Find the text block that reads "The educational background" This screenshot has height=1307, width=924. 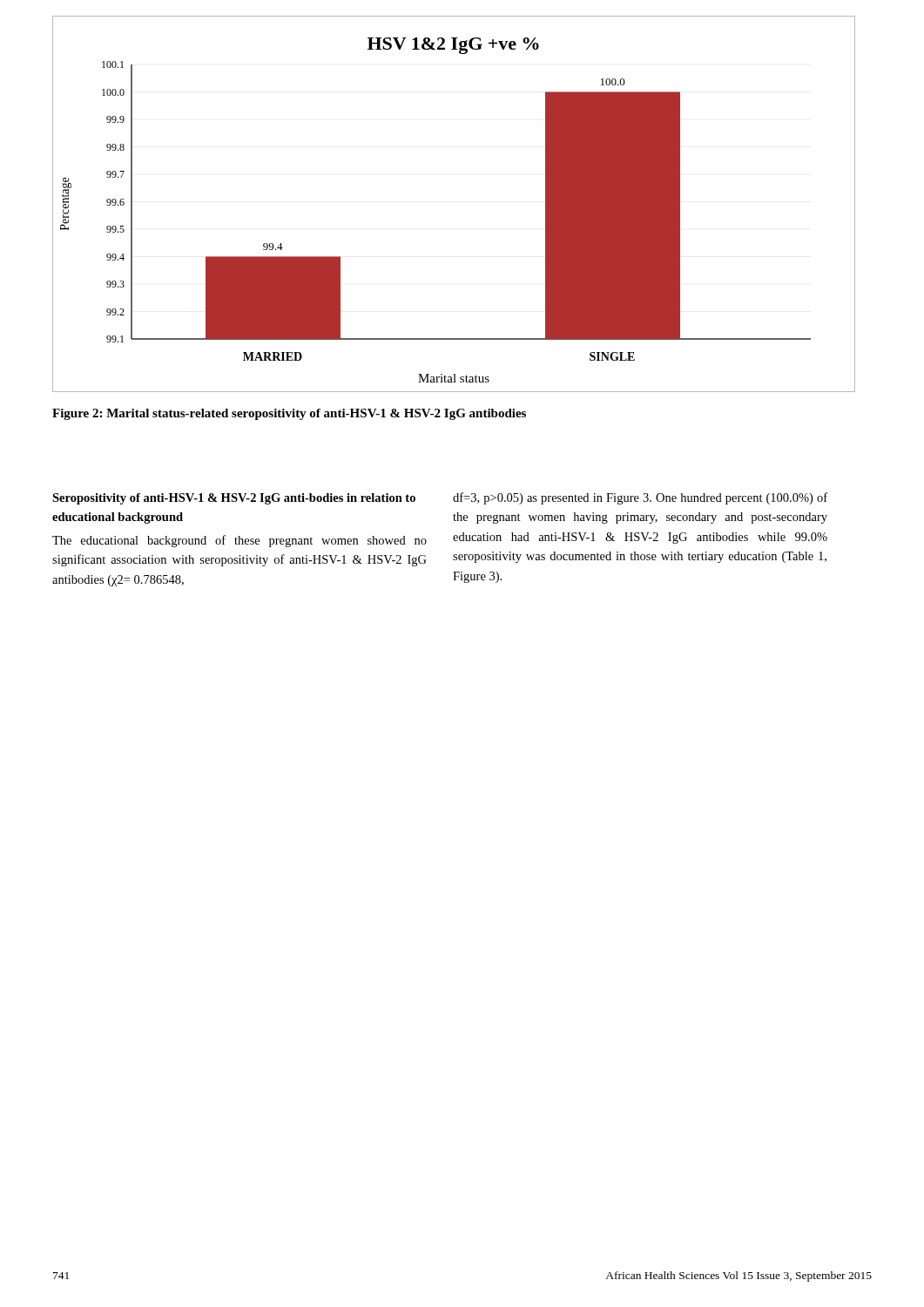click(x=240, y=560)
